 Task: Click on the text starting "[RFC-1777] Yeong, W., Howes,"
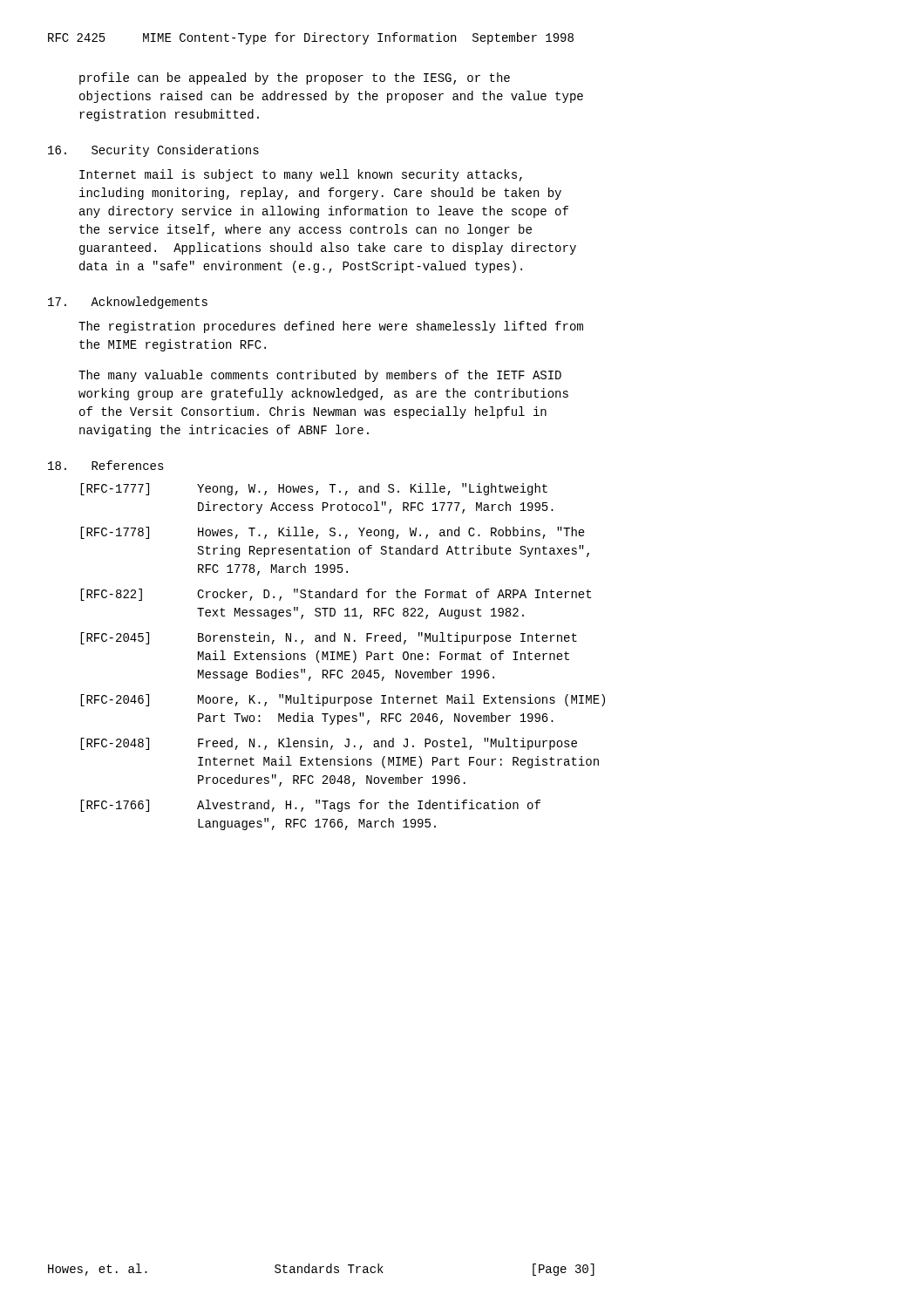(317, 499)
